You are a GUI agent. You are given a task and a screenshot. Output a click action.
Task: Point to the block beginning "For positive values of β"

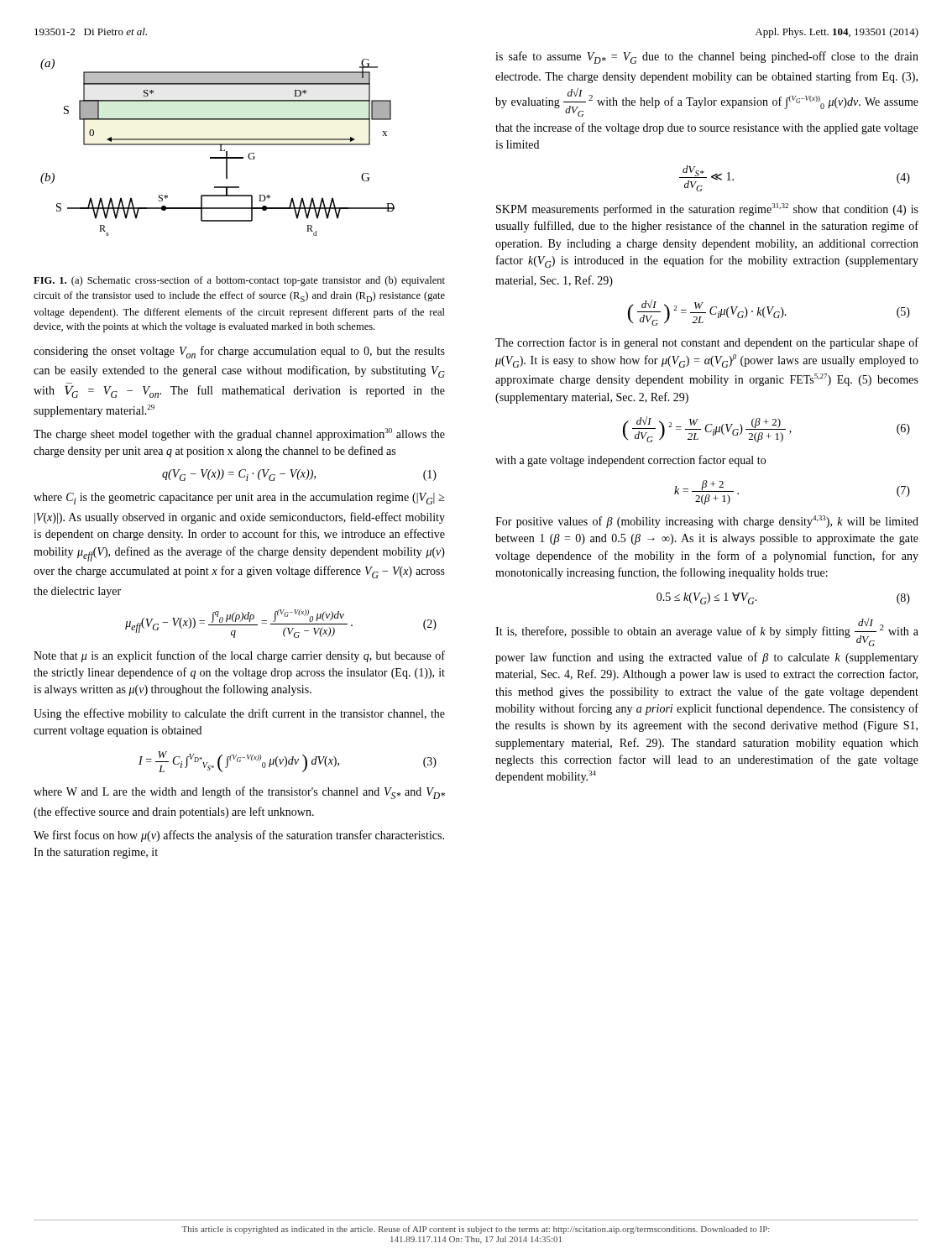pos(707,546)
